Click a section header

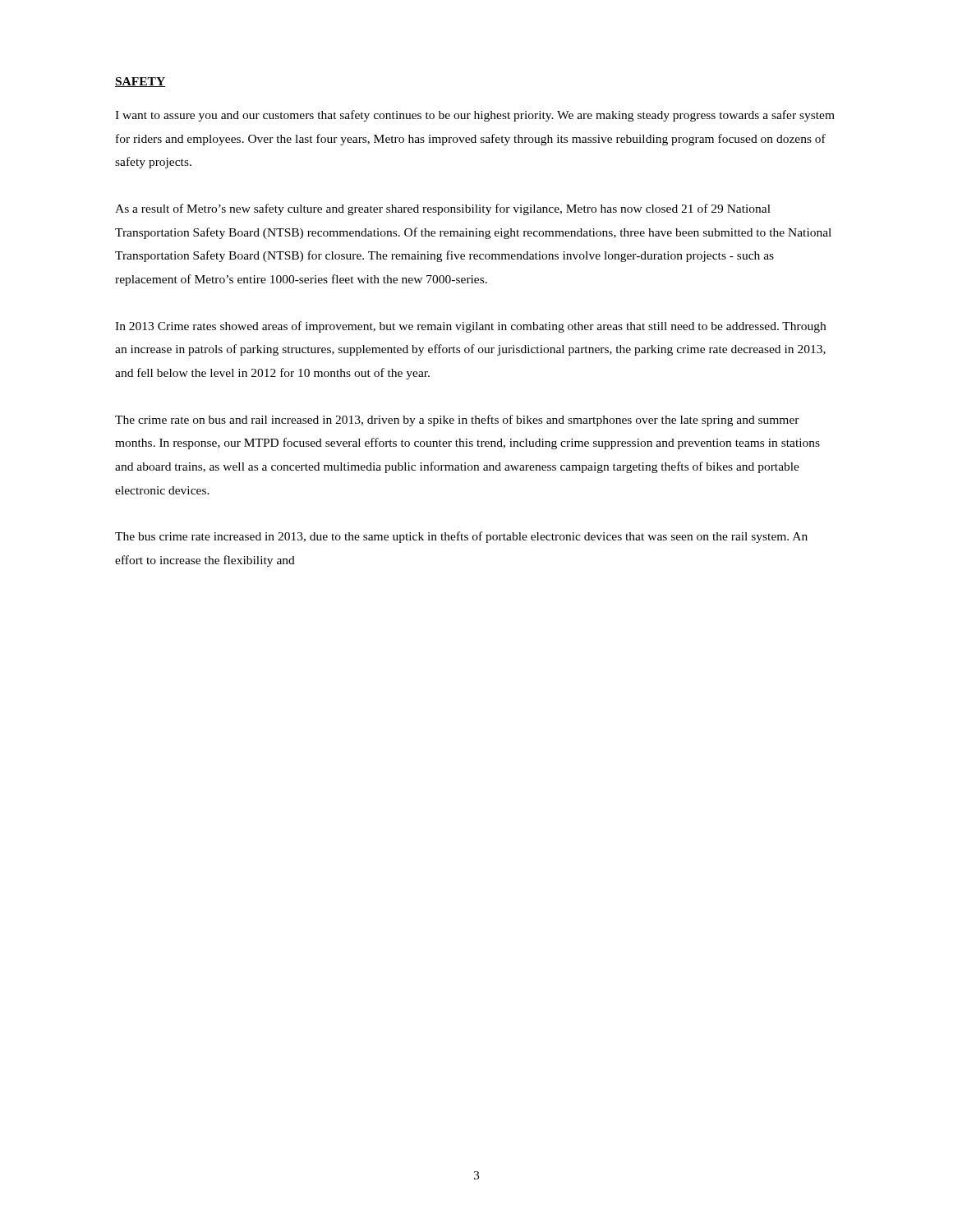(x=140, y=81)
